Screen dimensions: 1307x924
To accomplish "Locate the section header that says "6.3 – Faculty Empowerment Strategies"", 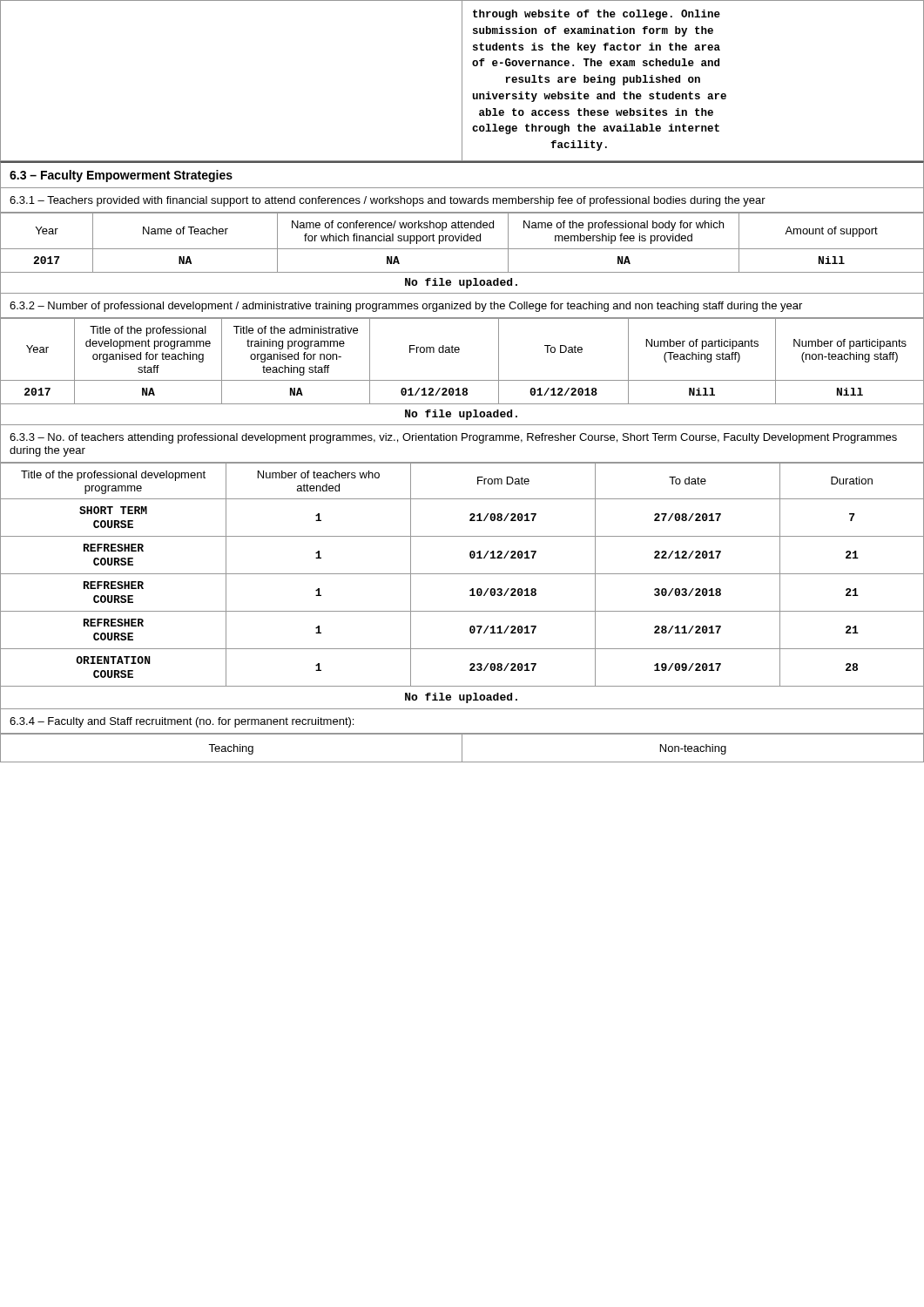I will point(121,175).
